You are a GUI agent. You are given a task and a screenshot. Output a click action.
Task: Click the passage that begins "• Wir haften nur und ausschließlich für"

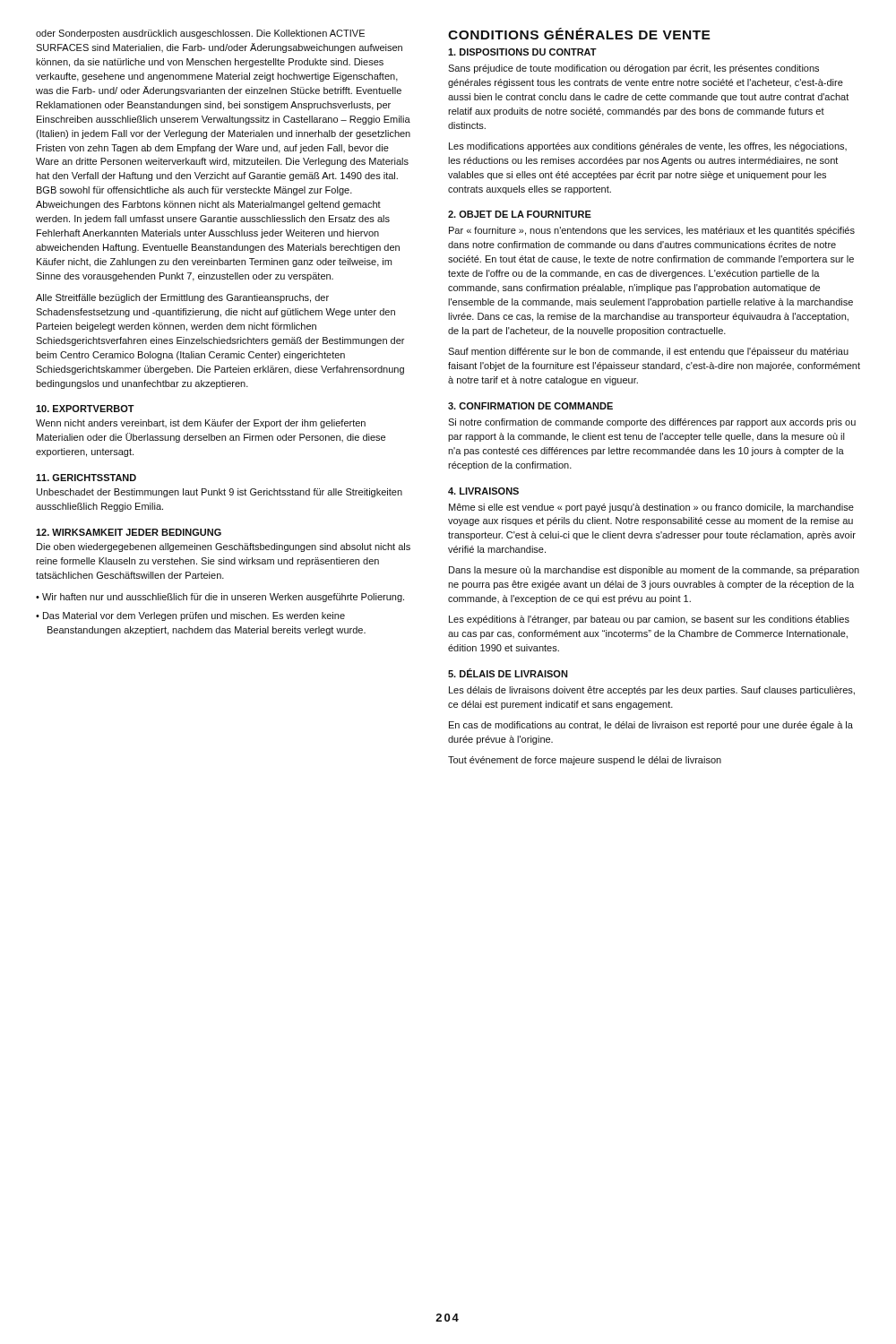click(220, 597)
